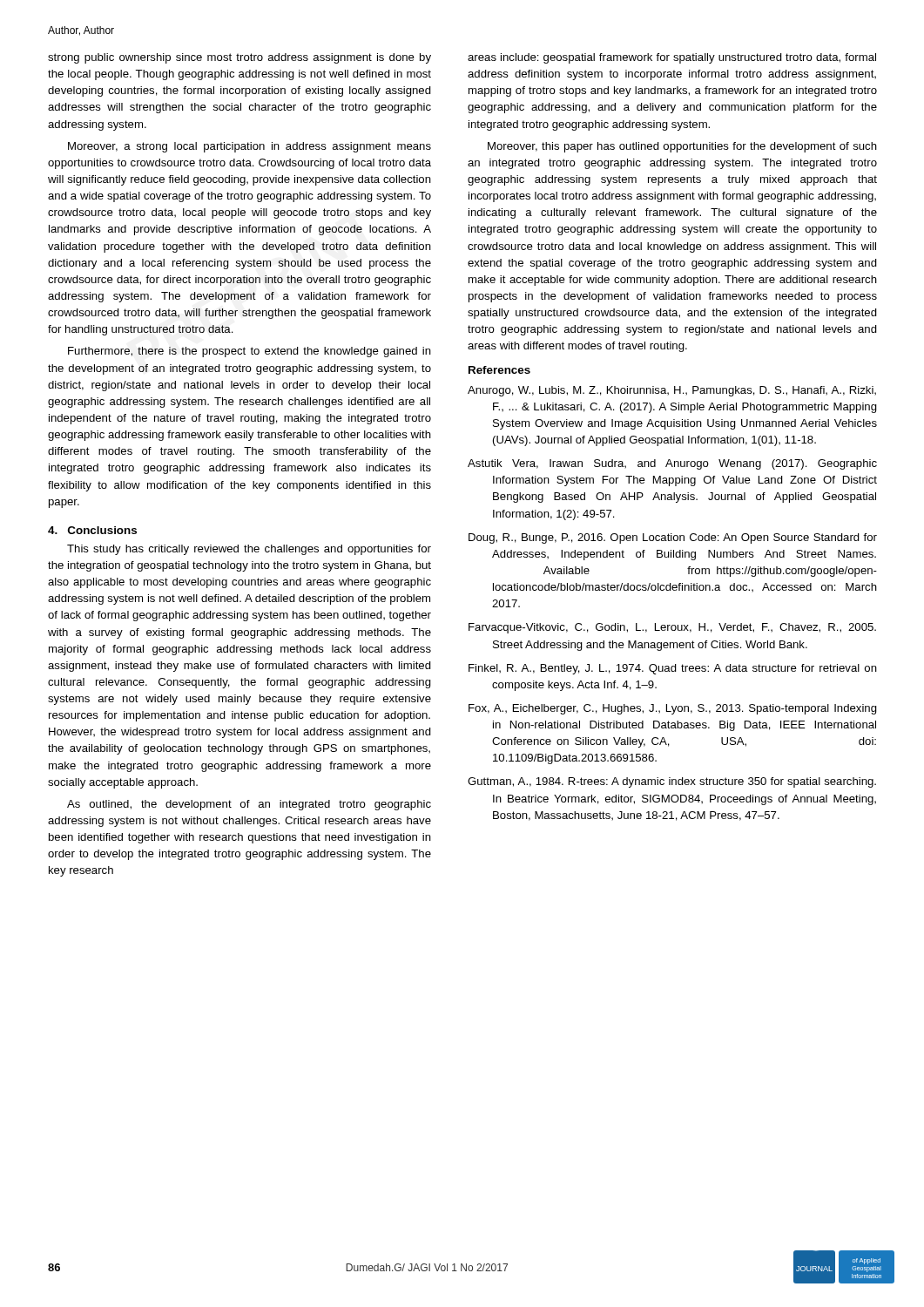The image size is (924, 1307).
Task: Click on the region starting "areas include: geospatial framework for"
Action: tap(672, 201)
